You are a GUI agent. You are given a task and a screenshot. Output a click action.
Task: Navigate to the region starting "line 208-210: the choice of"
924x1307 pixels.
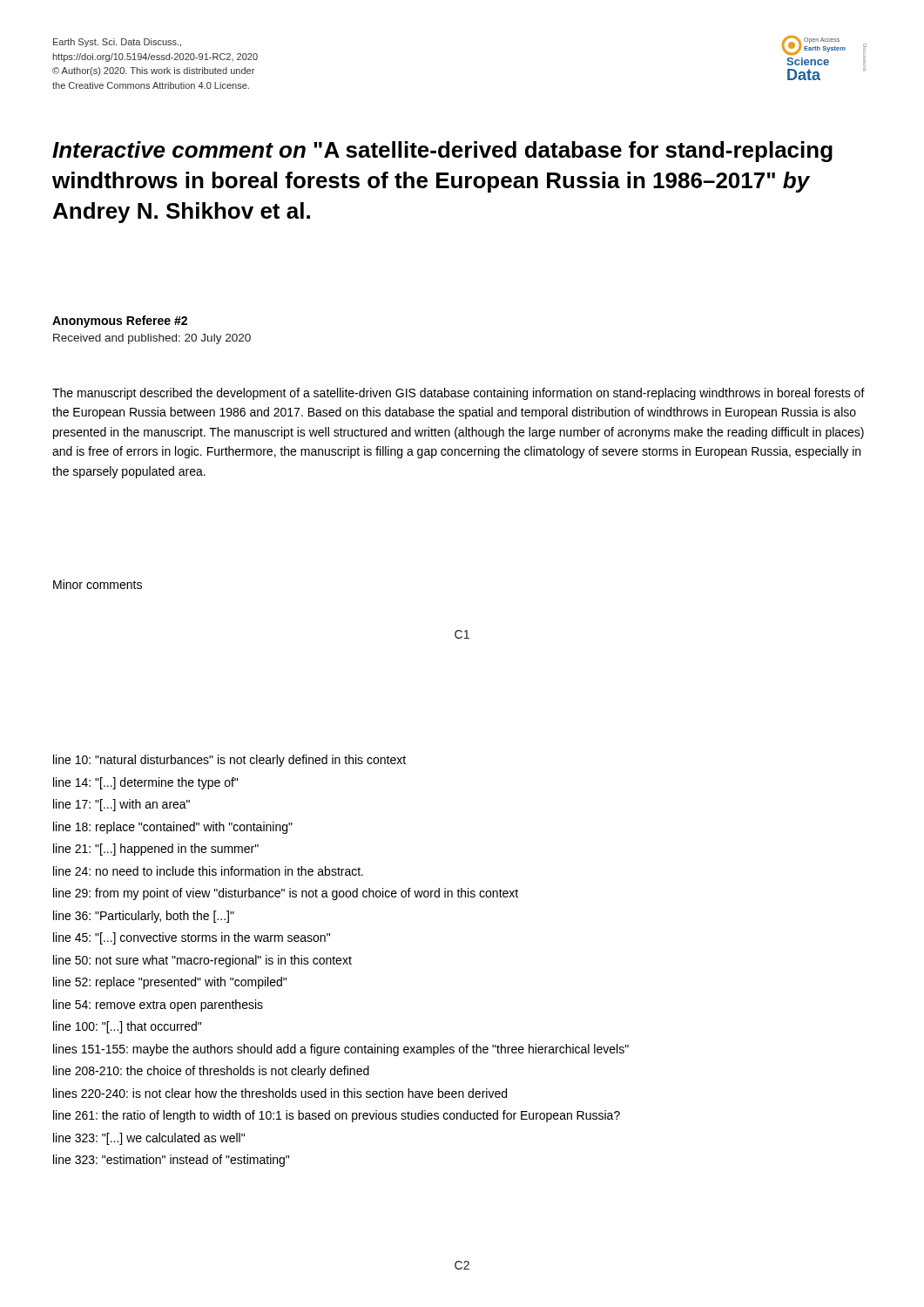point(211,1071)
